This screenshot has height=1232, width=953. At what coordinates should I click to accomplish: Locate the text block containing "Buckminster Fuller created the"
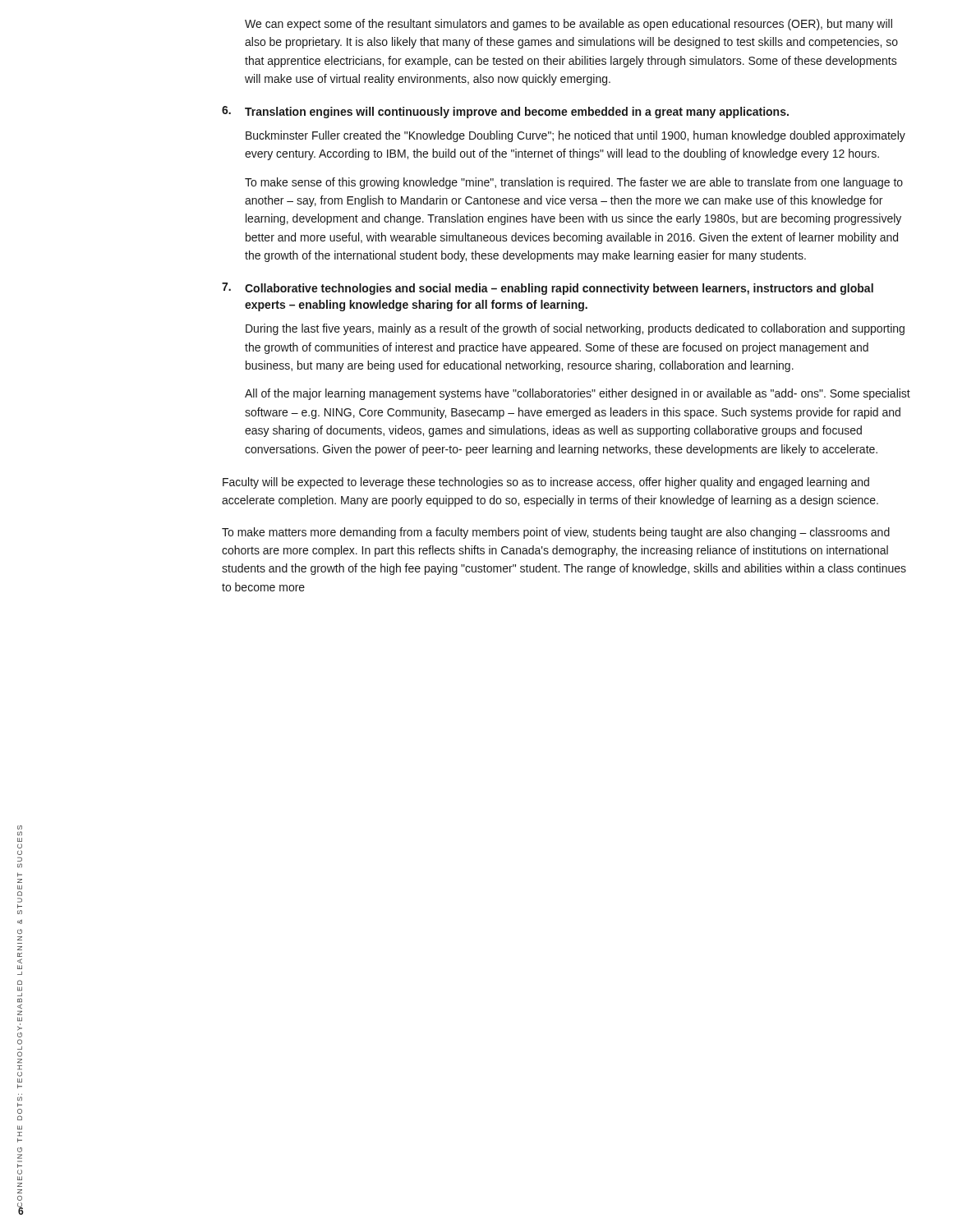(x=575, y=145)
